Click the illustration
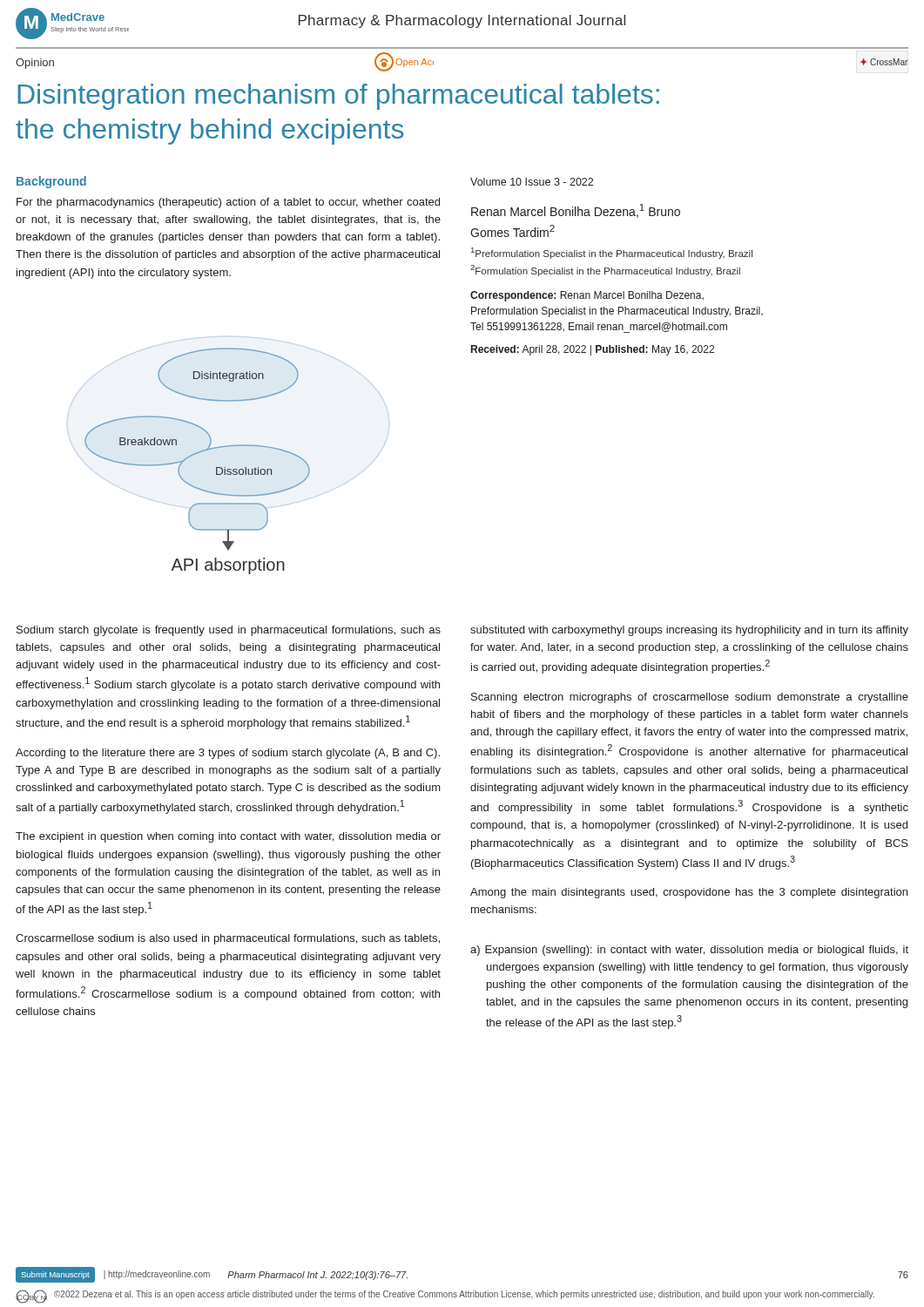924x1307 pixels. 228,456
